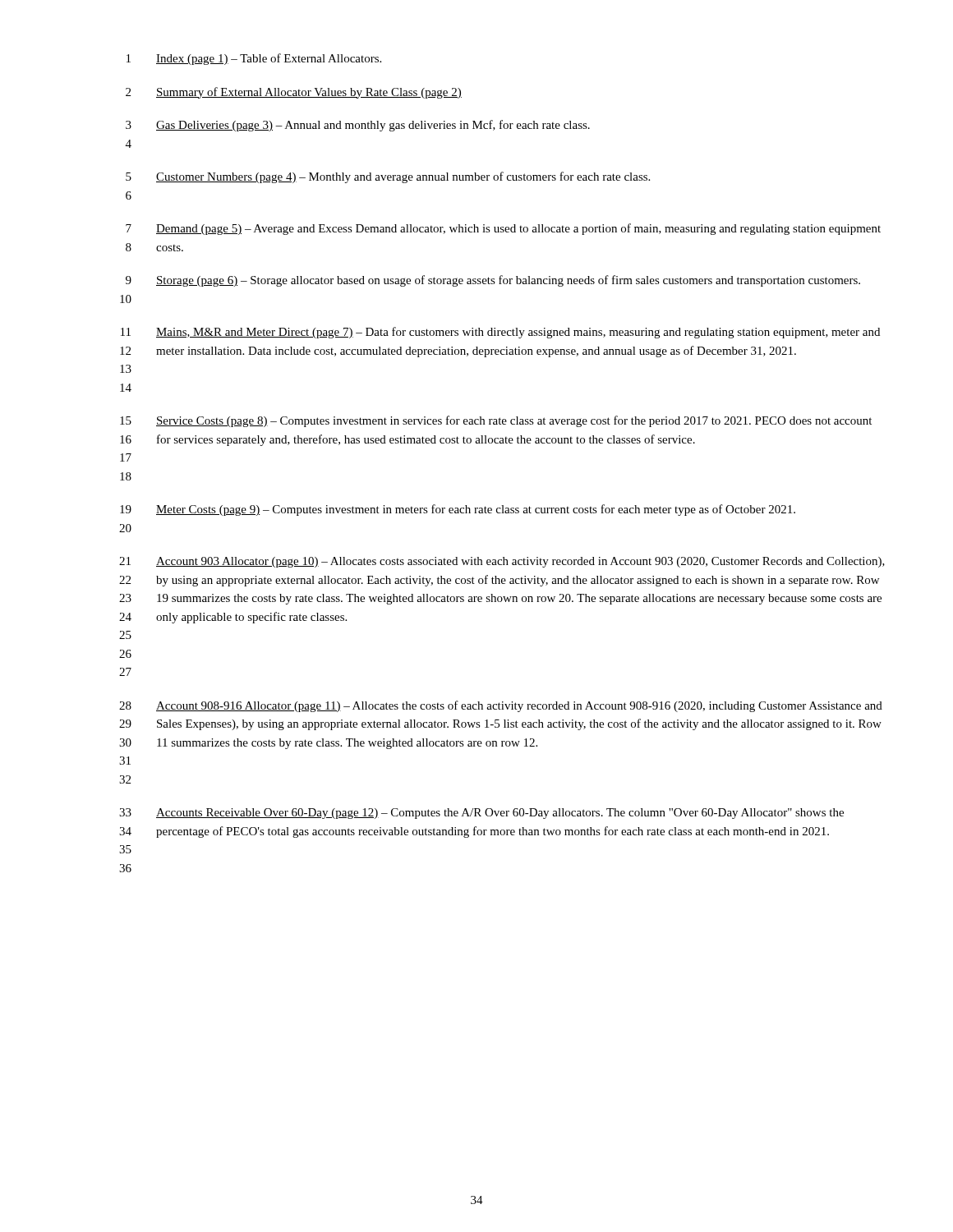Click on the list item that says "1 Index (page 1) – Table of"
Screen dimensions: 1232x953
pos(254,59)
